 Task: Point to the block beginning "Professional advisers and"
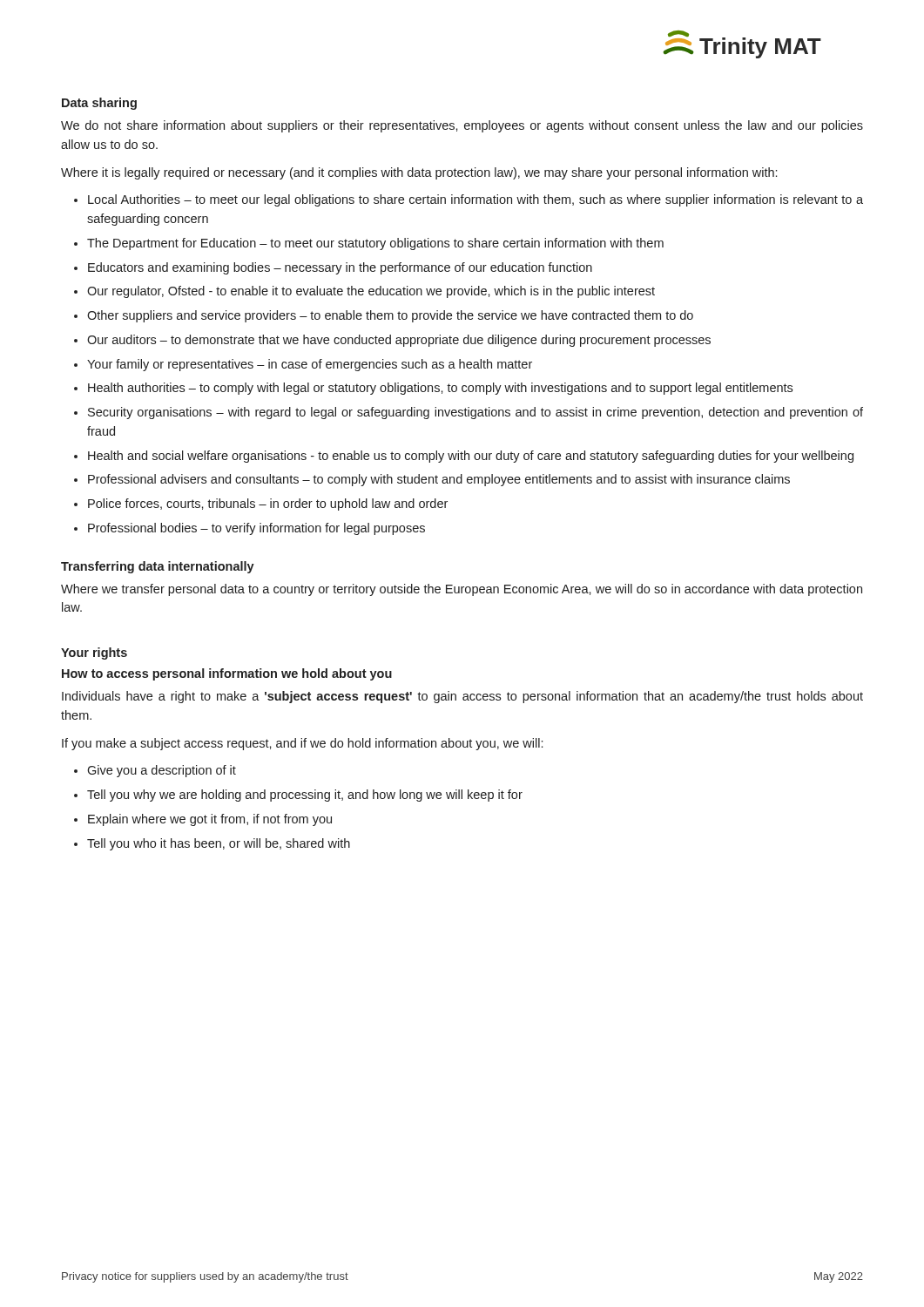439,479
